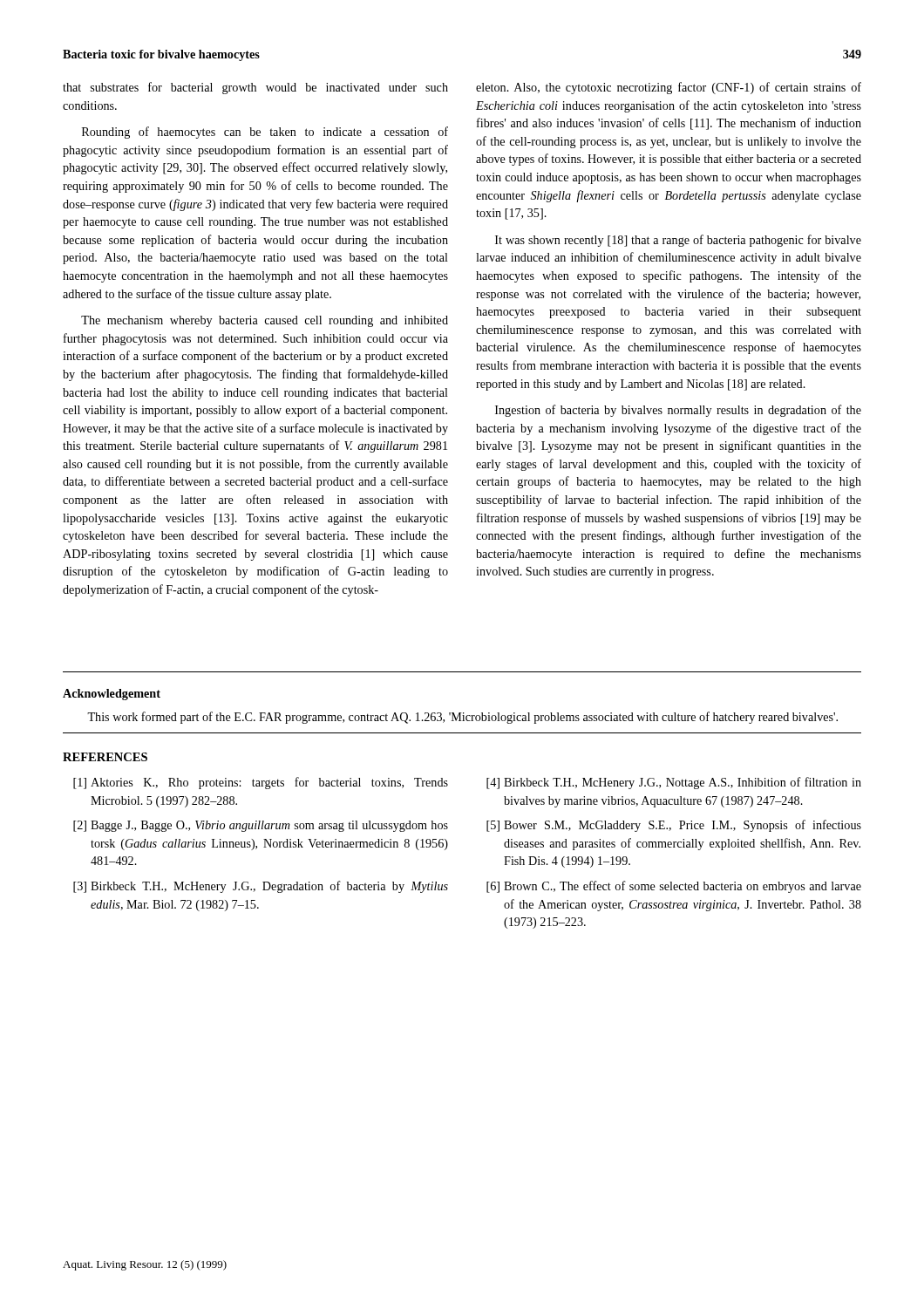Find the section header on this page that starts "REFERENCES [1] Aktories K., Rho proteins:"

[105, 757]
